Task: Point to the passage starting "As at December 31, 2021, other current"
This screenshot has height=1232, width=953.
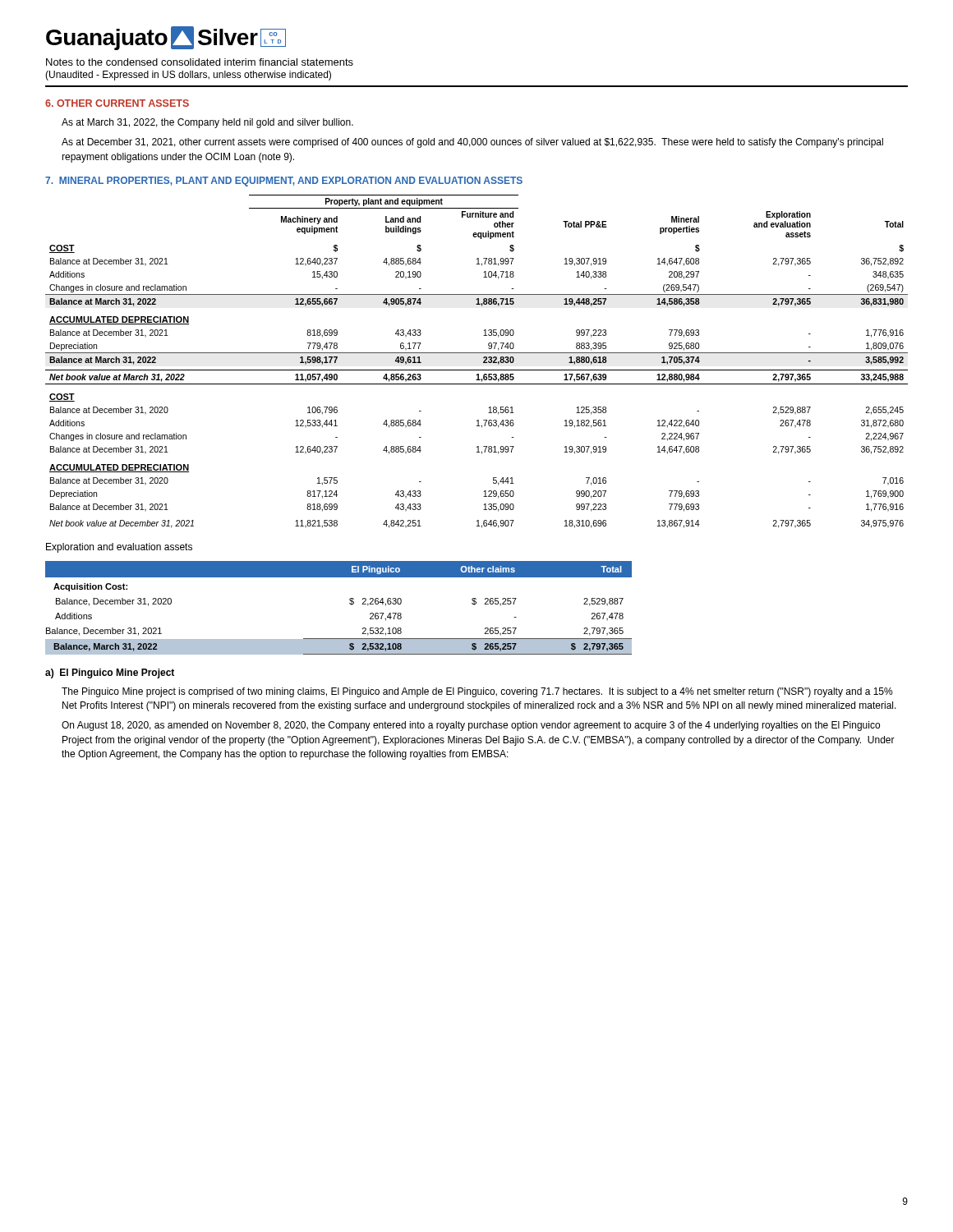Action: click(473, 150)
